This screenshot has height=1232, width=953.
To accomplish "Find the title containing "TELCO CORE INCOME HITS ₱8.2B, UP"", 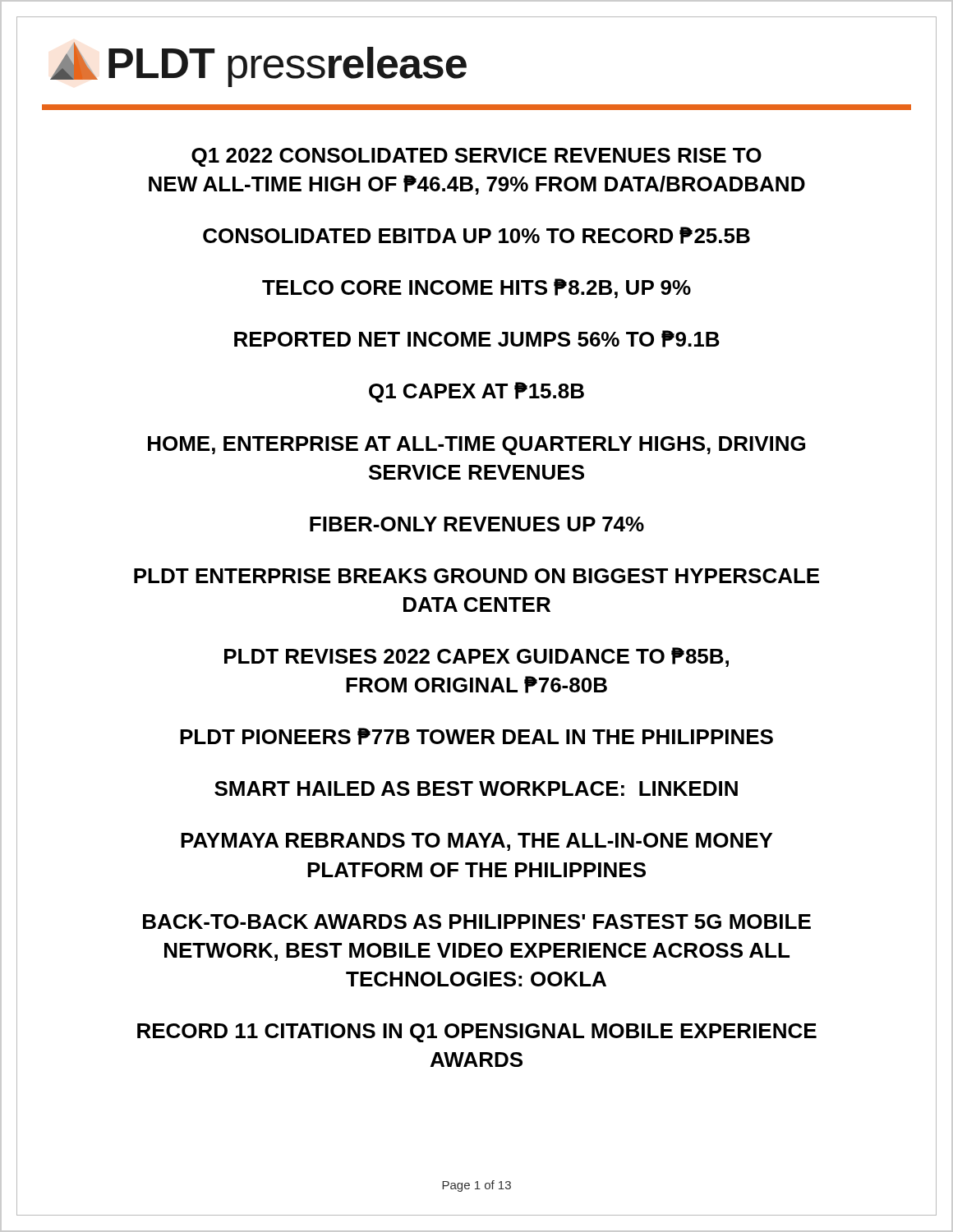I will coord(476,288).
